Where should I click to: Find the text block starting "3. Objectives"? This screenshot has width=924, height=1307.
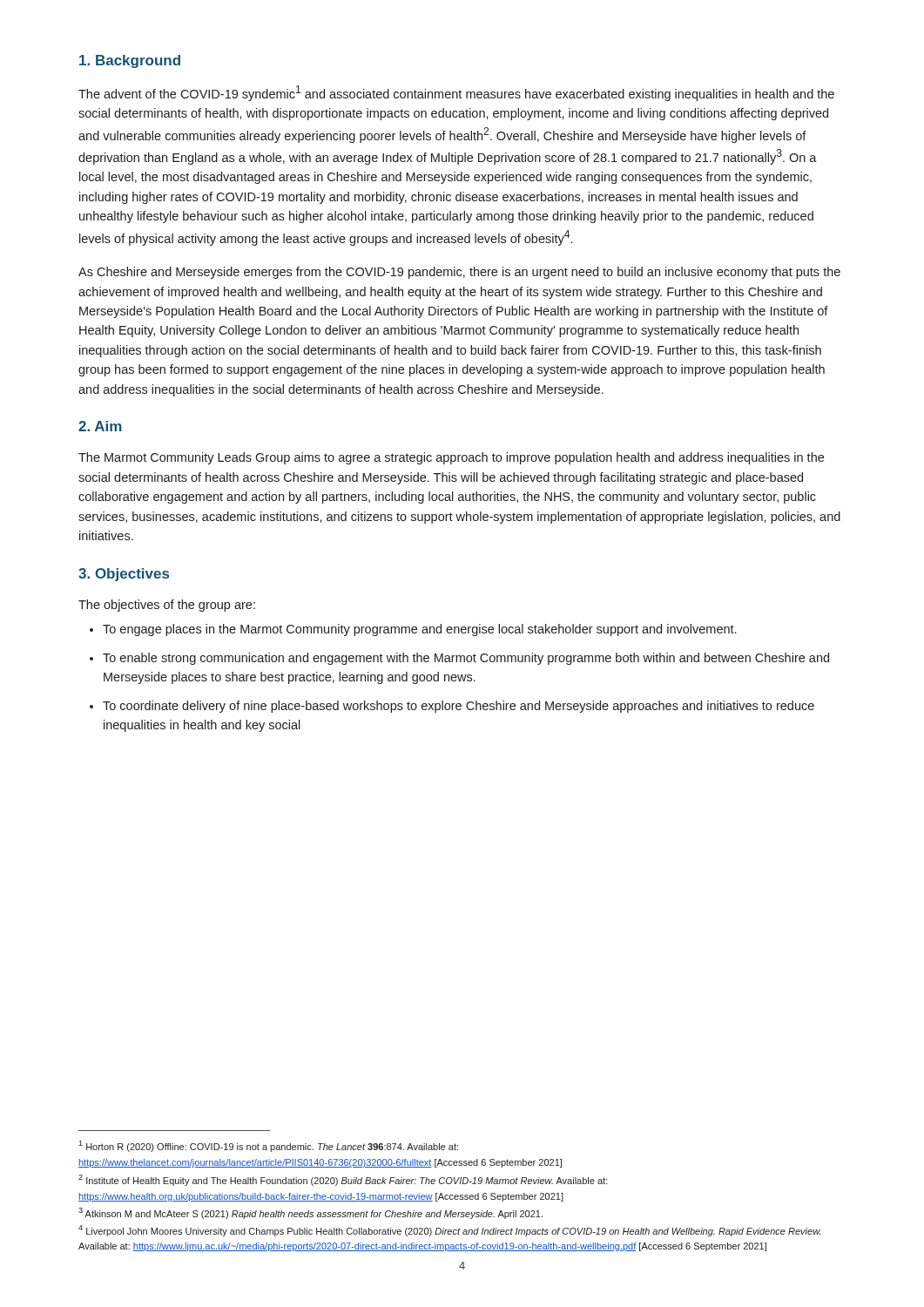[124, 574]
